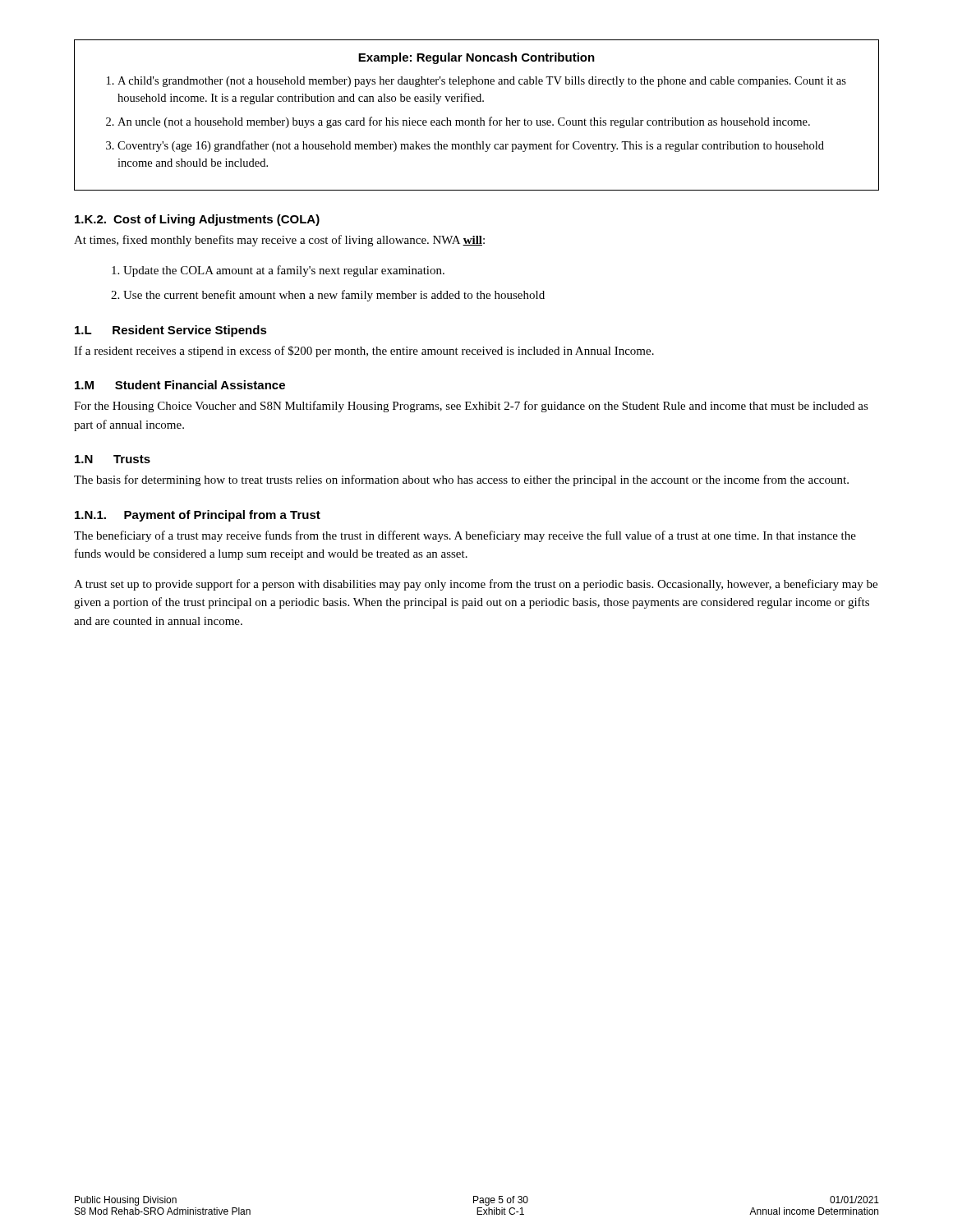
Task: Locate the text starting "1.K.2.Cost of Living"
Action: click(x=197, y=219)
